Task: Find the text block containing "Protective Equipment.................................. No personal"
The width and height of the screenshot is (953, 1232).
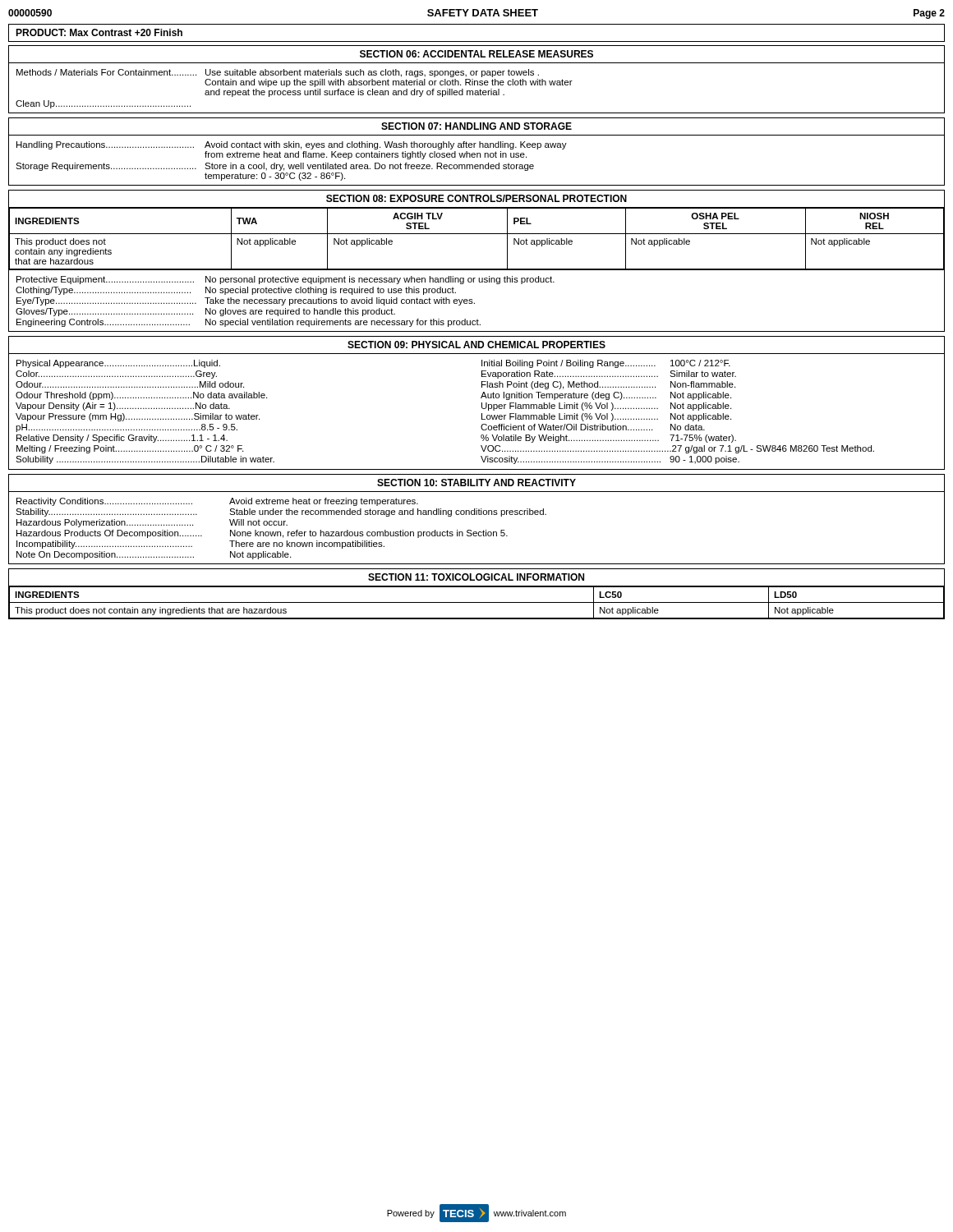Action: pos(476,301)
